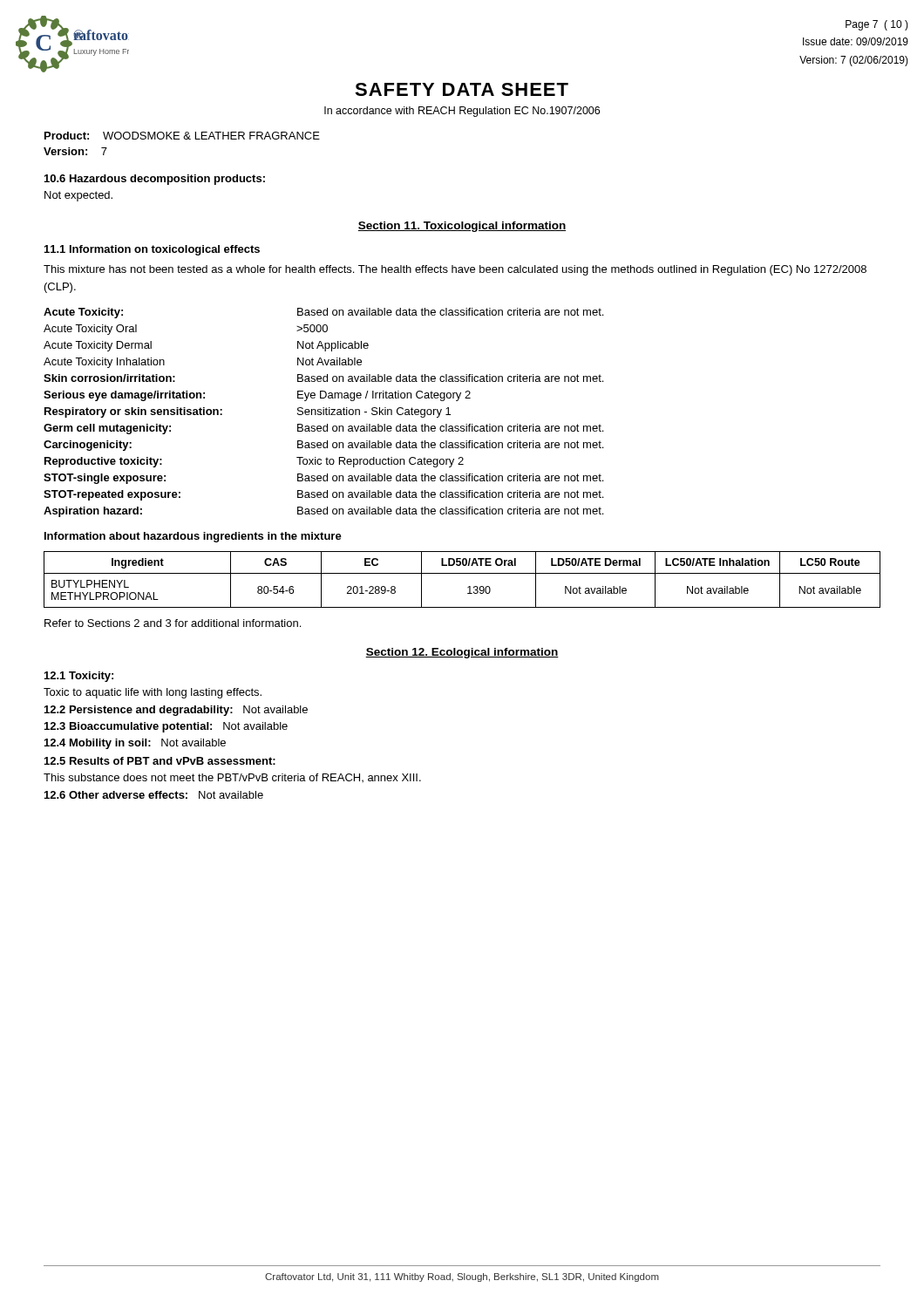Select the text block starting "Acute Toxicity Inhalation Not Available"
The width and height of the screenshot is (924, 1308).
462,363
